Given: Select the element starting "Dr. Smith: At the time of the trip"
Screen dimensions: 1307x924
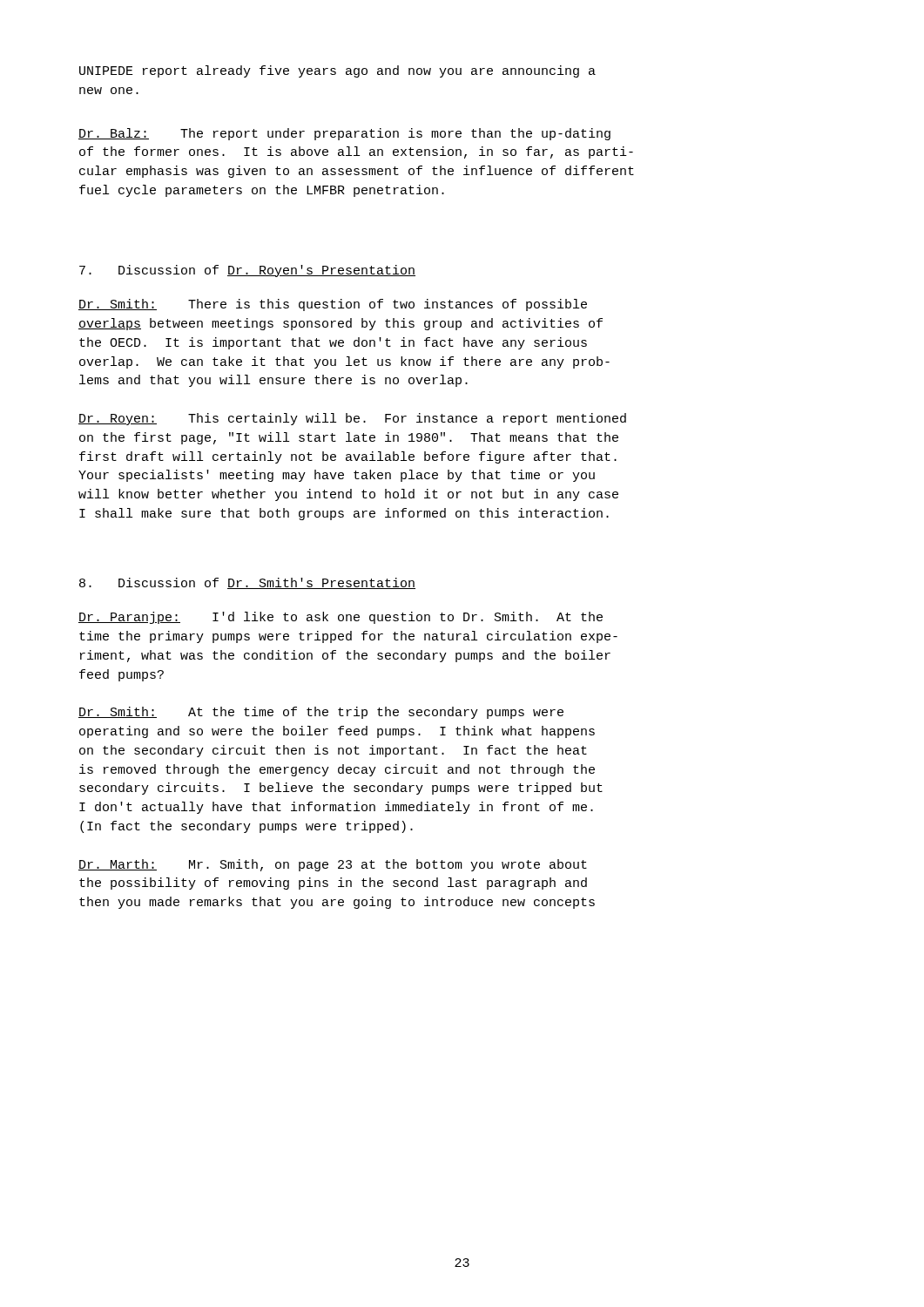Looking at the screenshot, I should tap(341, 770).
